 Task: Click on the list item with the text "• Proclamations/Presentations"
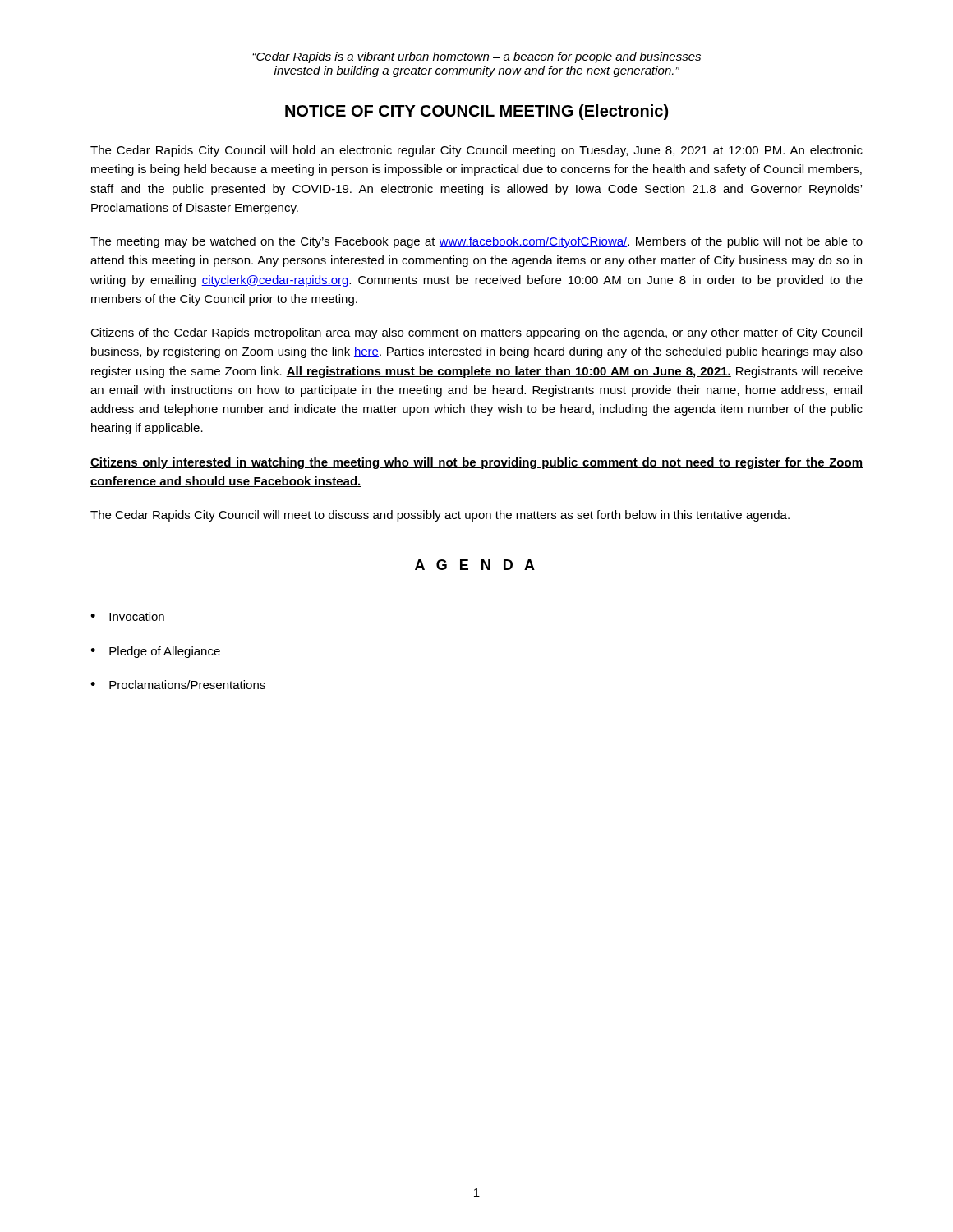click(178, 685)
